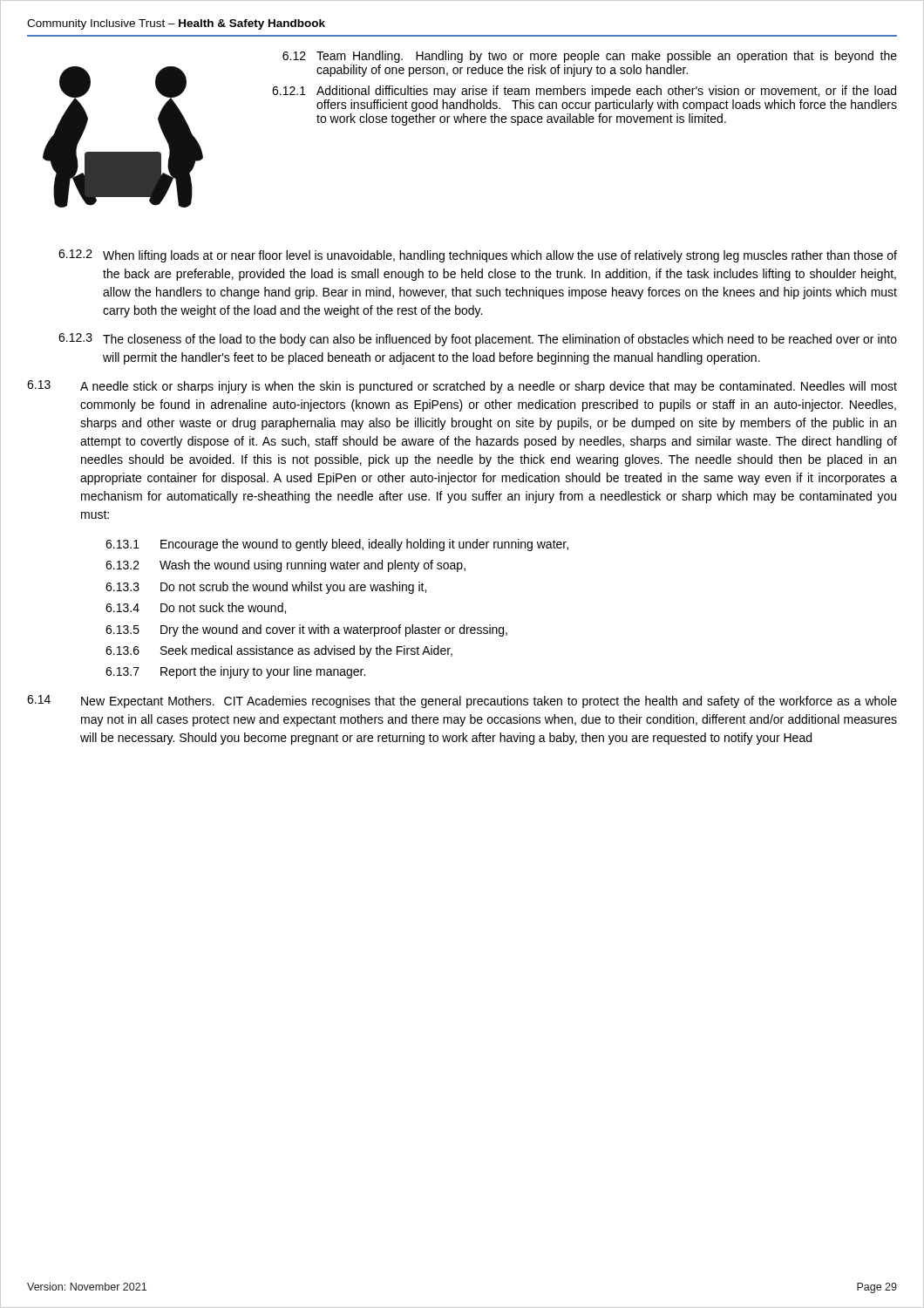This screenshot has height=1308, width=924.
Task: Select the text block starting "6.12.3 The closeness of the load to the"
Action: pos(462,349)
